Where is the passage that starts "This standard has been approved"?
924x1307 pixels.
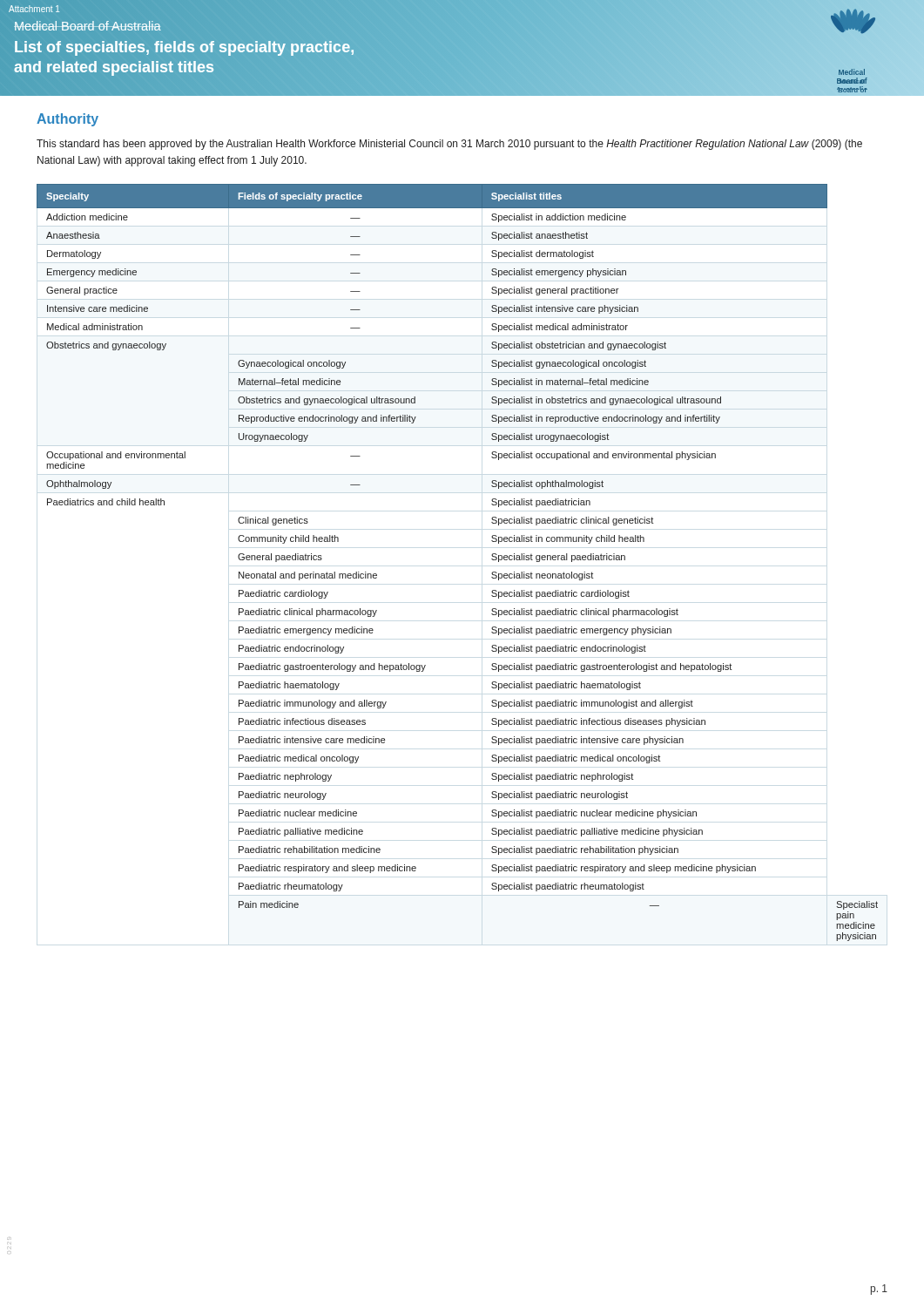(450, 152)
